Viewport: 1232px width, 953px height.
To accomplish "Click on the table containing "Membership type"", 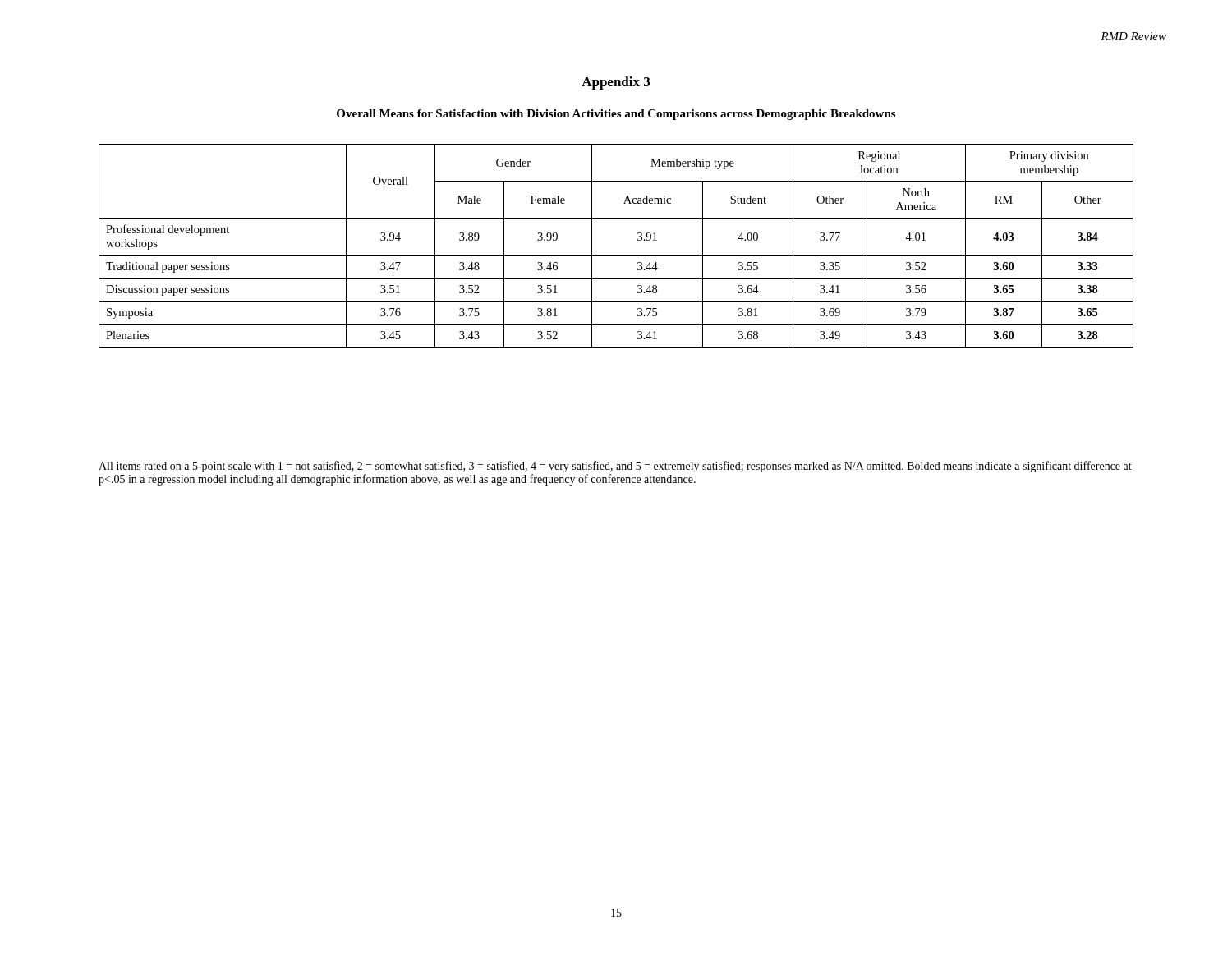I will pos(616,246).
